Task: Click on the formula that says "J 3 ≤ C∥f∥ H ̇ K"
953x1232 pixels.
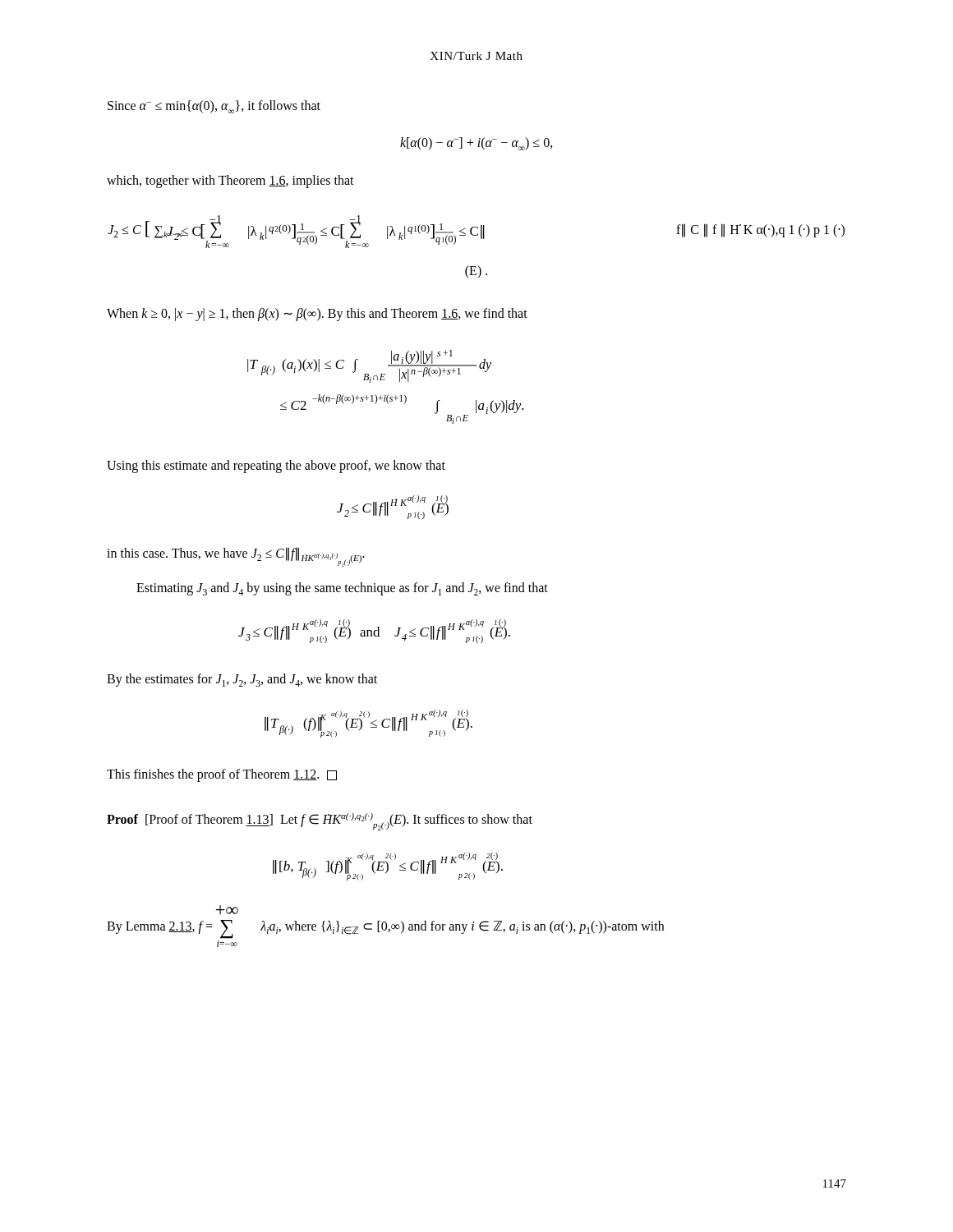Action: coord(476,630)
